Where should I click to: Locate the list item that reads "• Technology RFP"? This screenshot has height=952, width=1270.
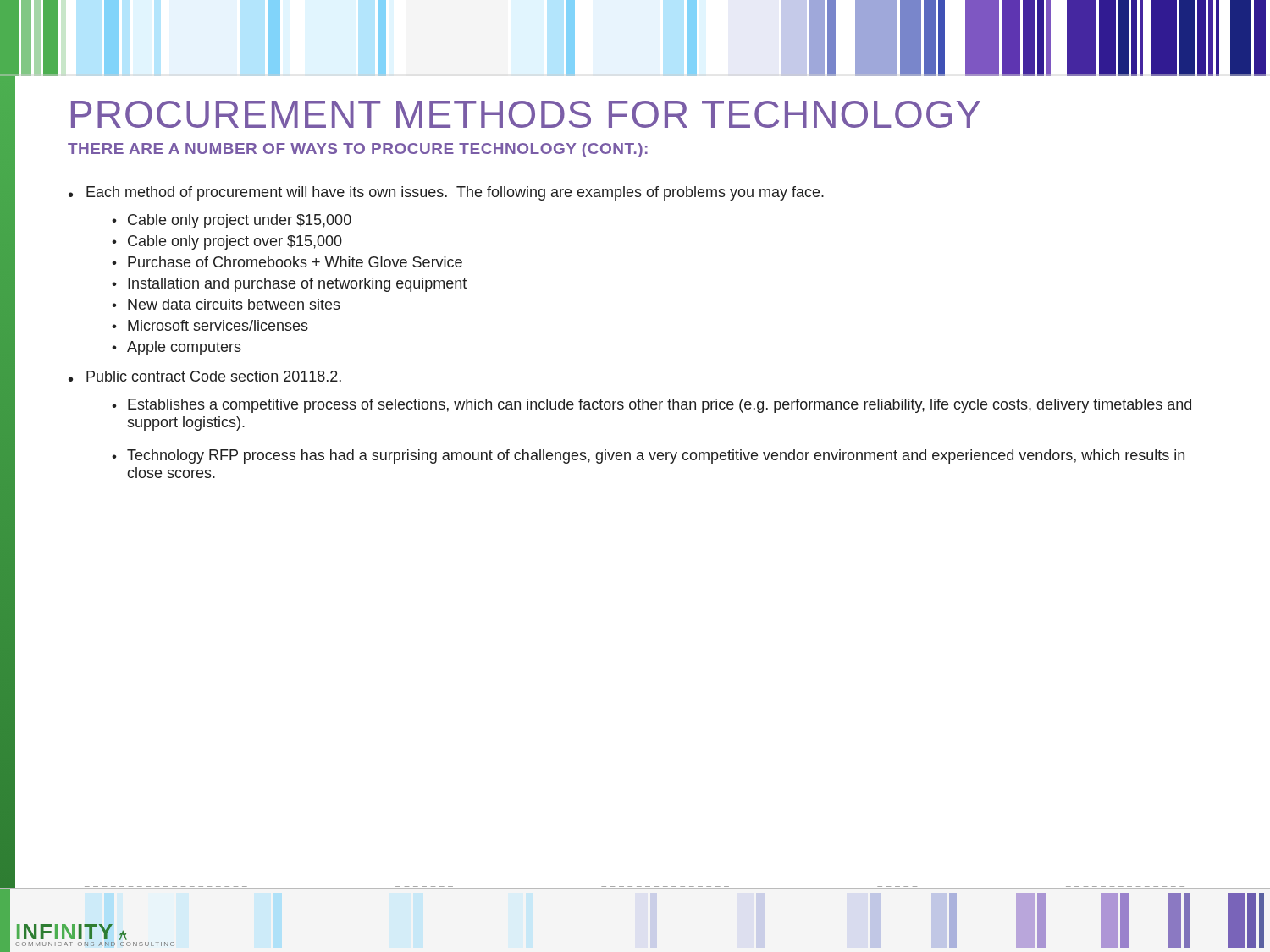[x=665, y=464]
